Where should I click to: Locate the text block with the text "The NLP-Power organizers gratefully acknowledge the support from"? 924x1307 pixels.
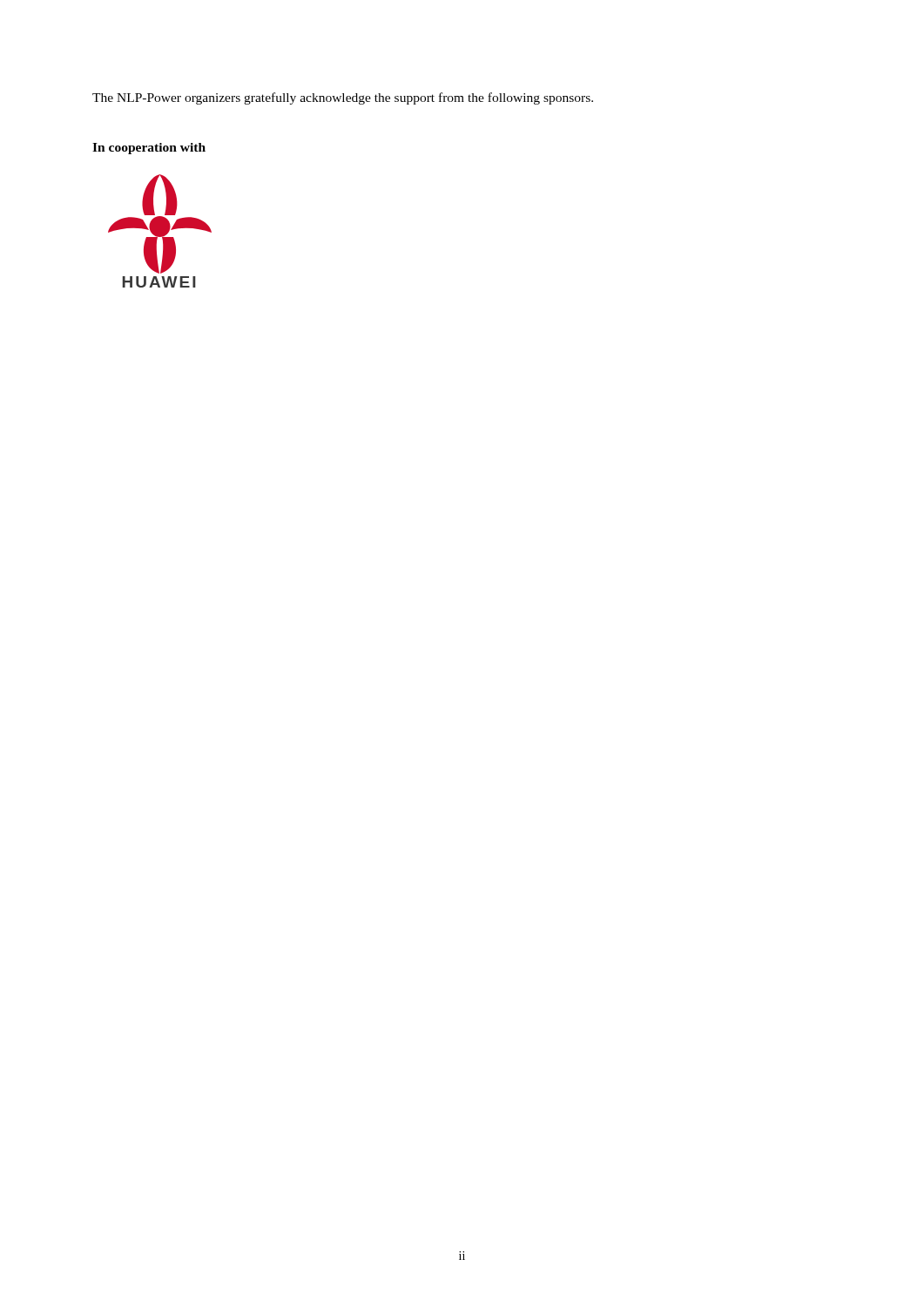[343, 97]
